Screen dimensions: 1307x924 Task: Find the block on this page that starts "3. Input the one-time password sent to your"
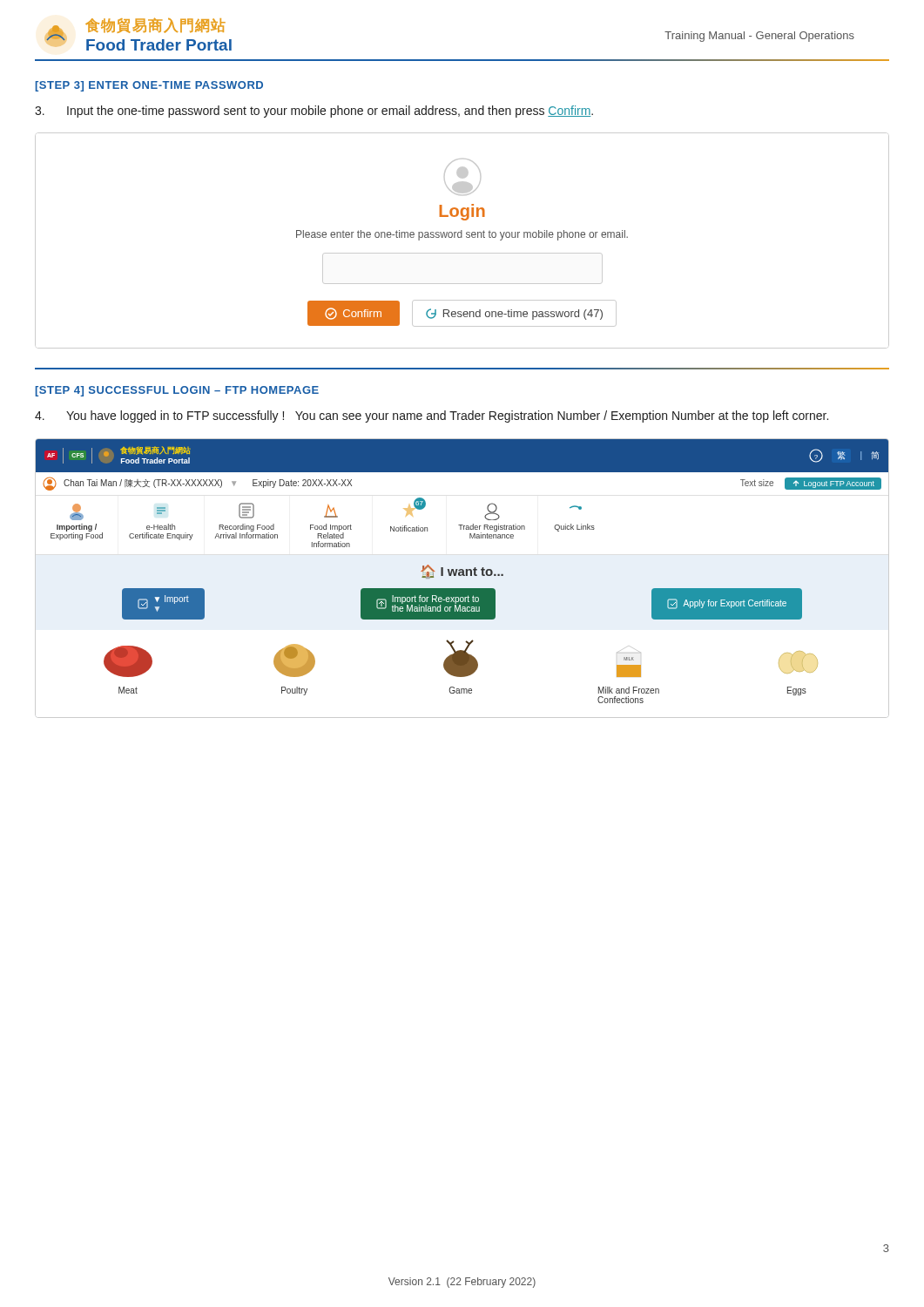coord(314,111)
